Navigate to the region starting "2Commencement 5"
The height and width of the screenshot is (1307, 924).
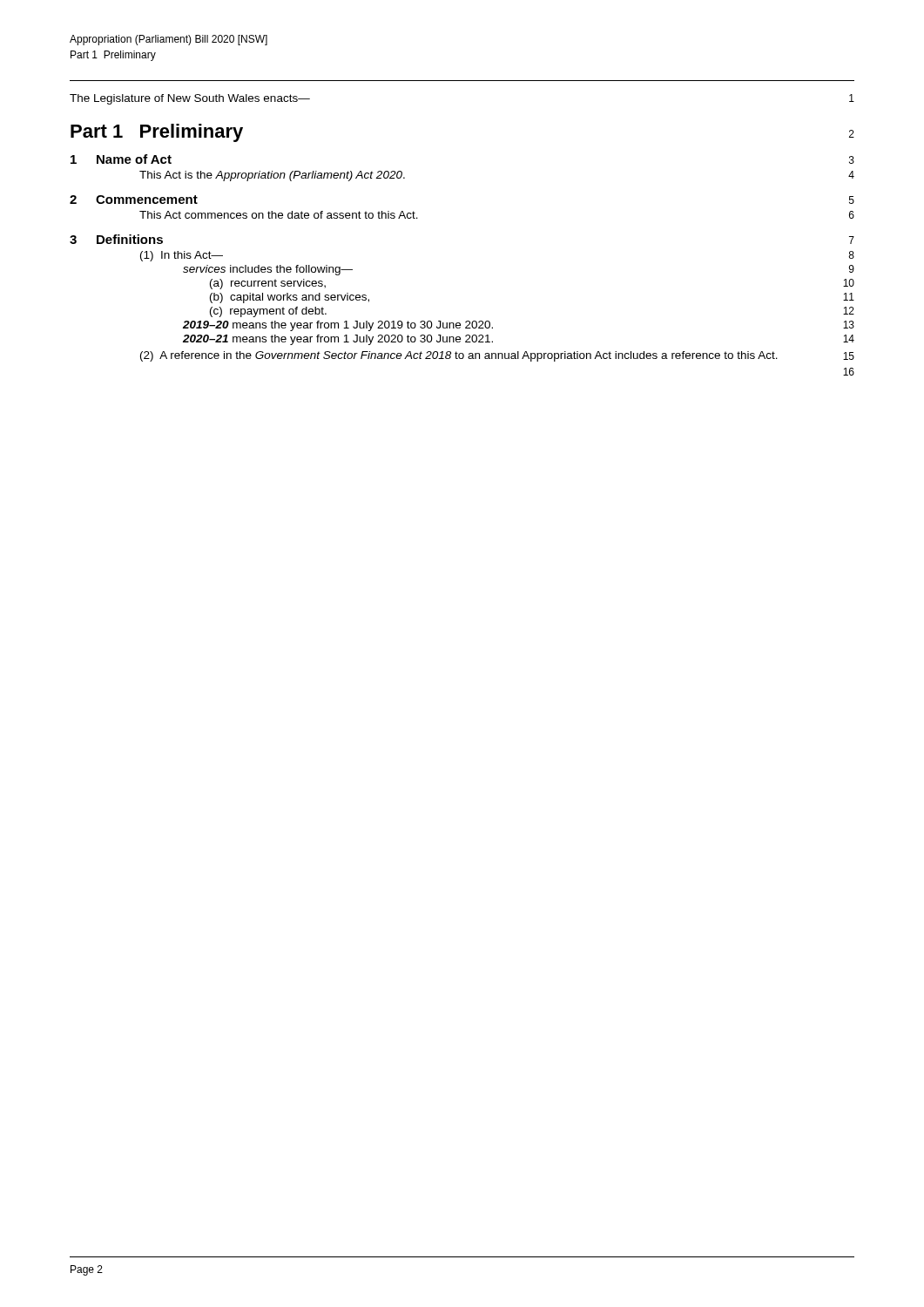coord(148,198)
